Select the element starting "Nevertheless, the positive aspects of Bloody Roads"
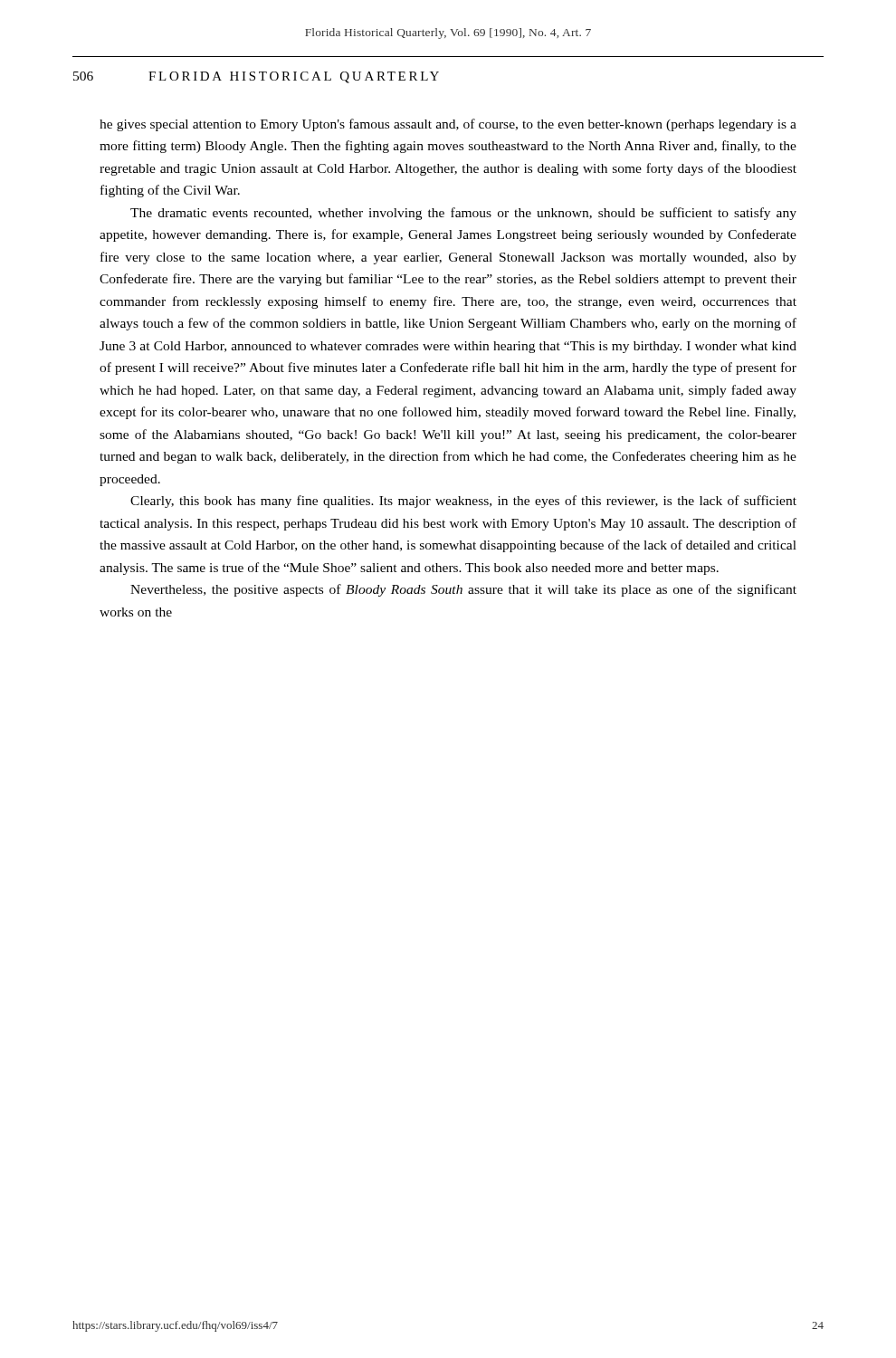 pyautogui.click(x=448, y=600)
